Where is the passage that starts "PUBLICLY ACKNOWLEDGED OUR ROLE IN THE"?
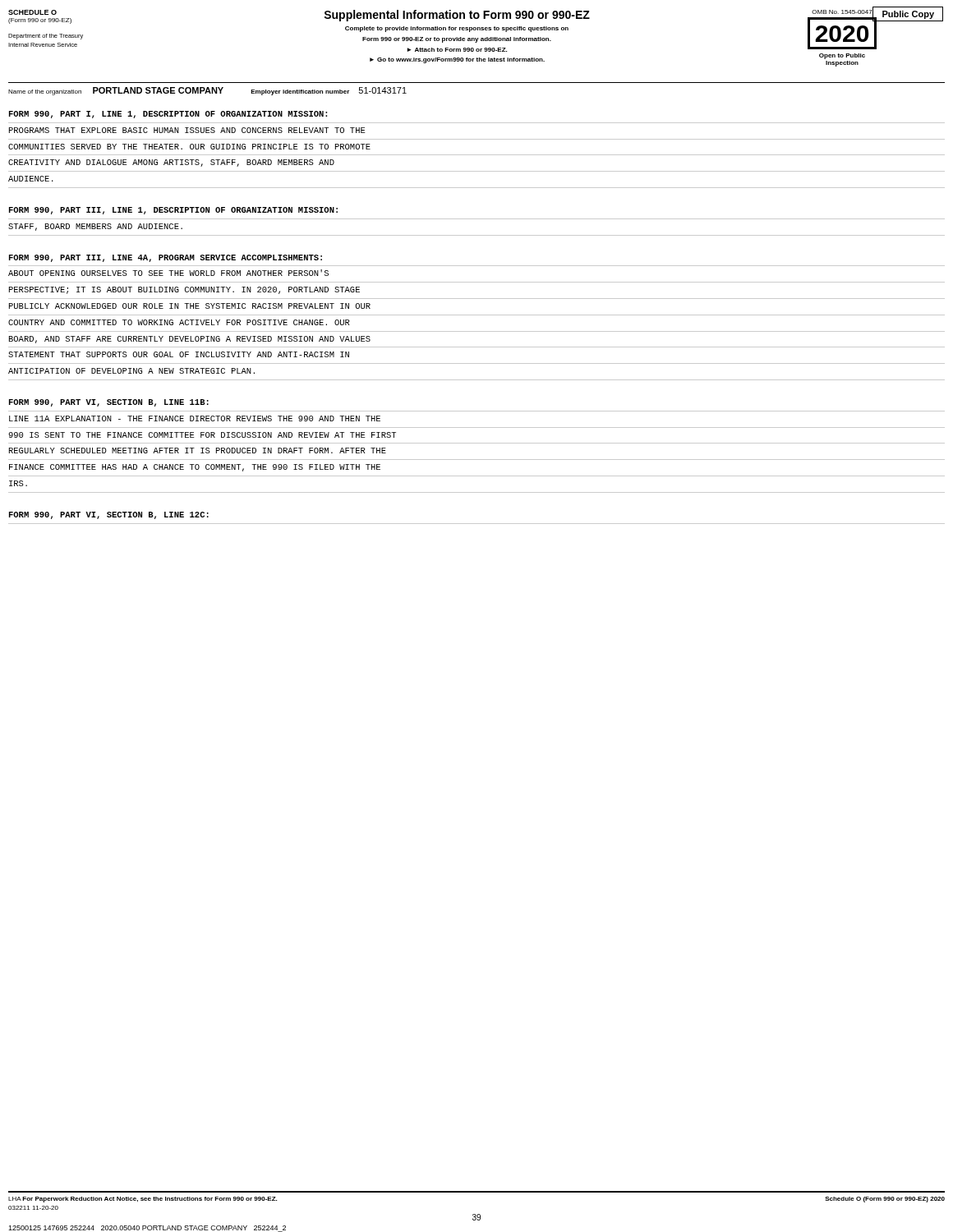This screenshot has width=953, height=1232. pyautogui.click(x=189, y=306)
